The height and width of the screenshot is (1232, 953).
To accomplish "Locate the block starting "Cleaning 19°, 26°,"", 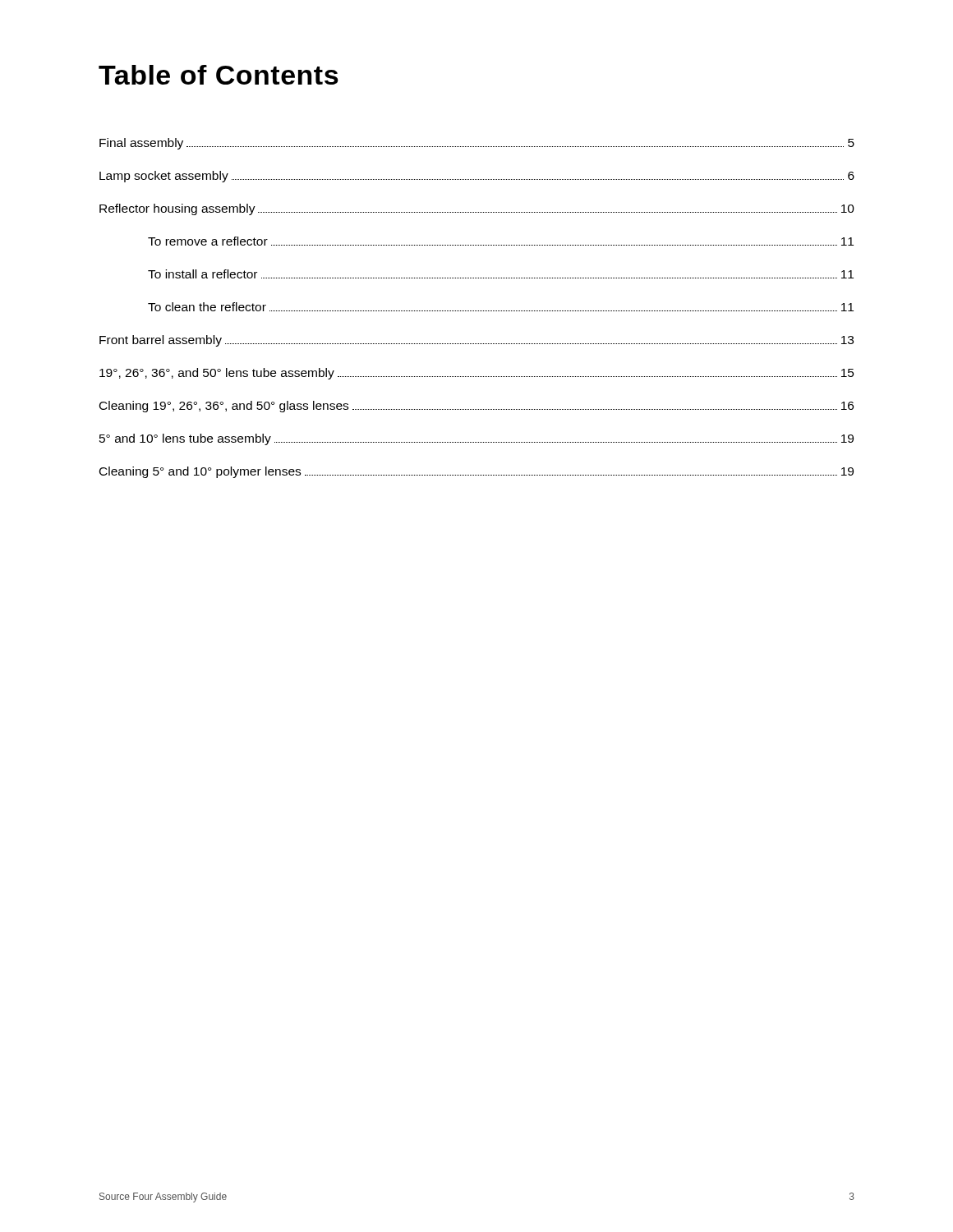I will click(x=476, y=406).
